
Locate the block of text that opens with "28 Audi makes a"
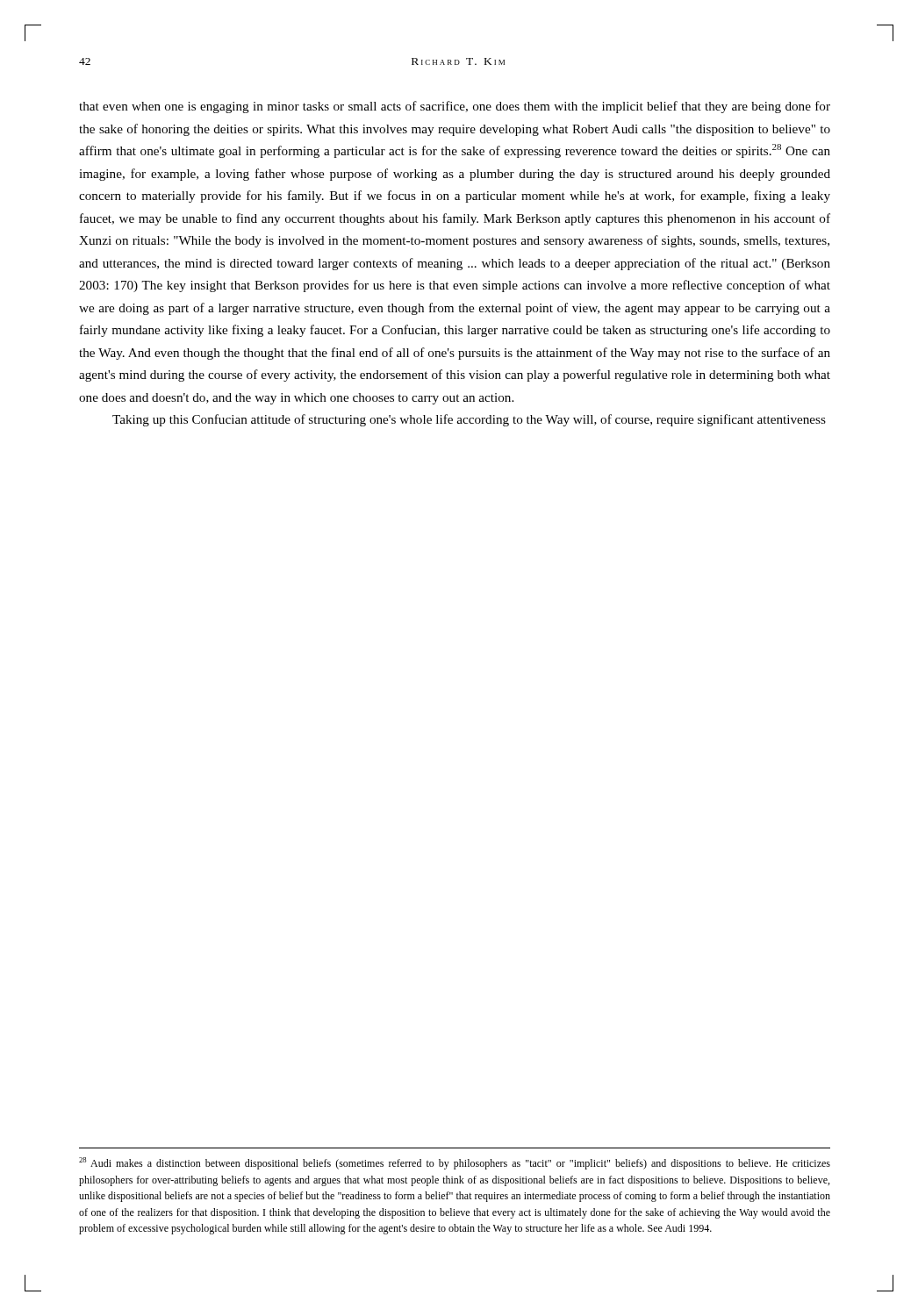pos(455,1196)
